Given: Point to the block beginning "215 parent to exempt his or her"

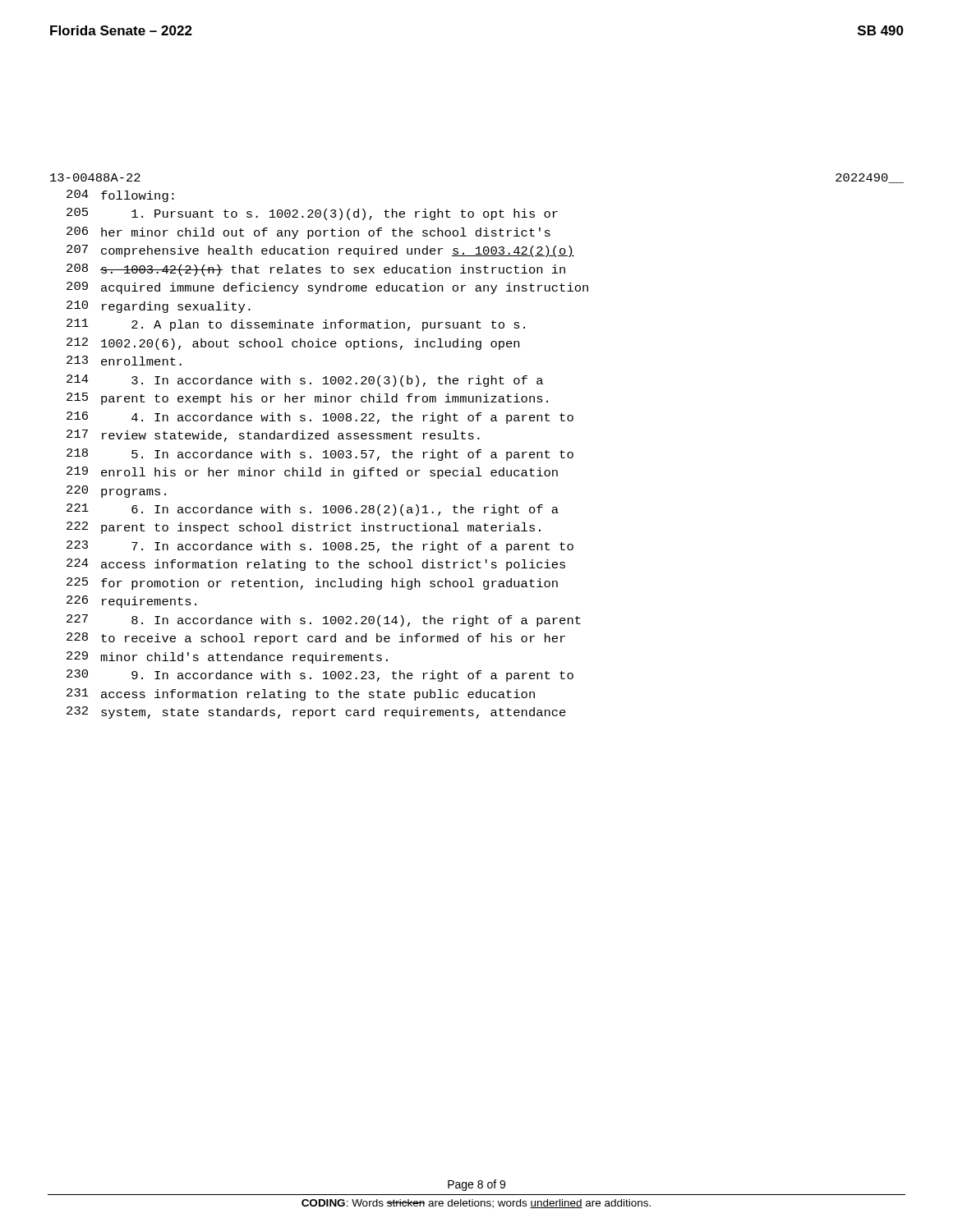Looking at the screenshot, I should [x=476, y=400].
